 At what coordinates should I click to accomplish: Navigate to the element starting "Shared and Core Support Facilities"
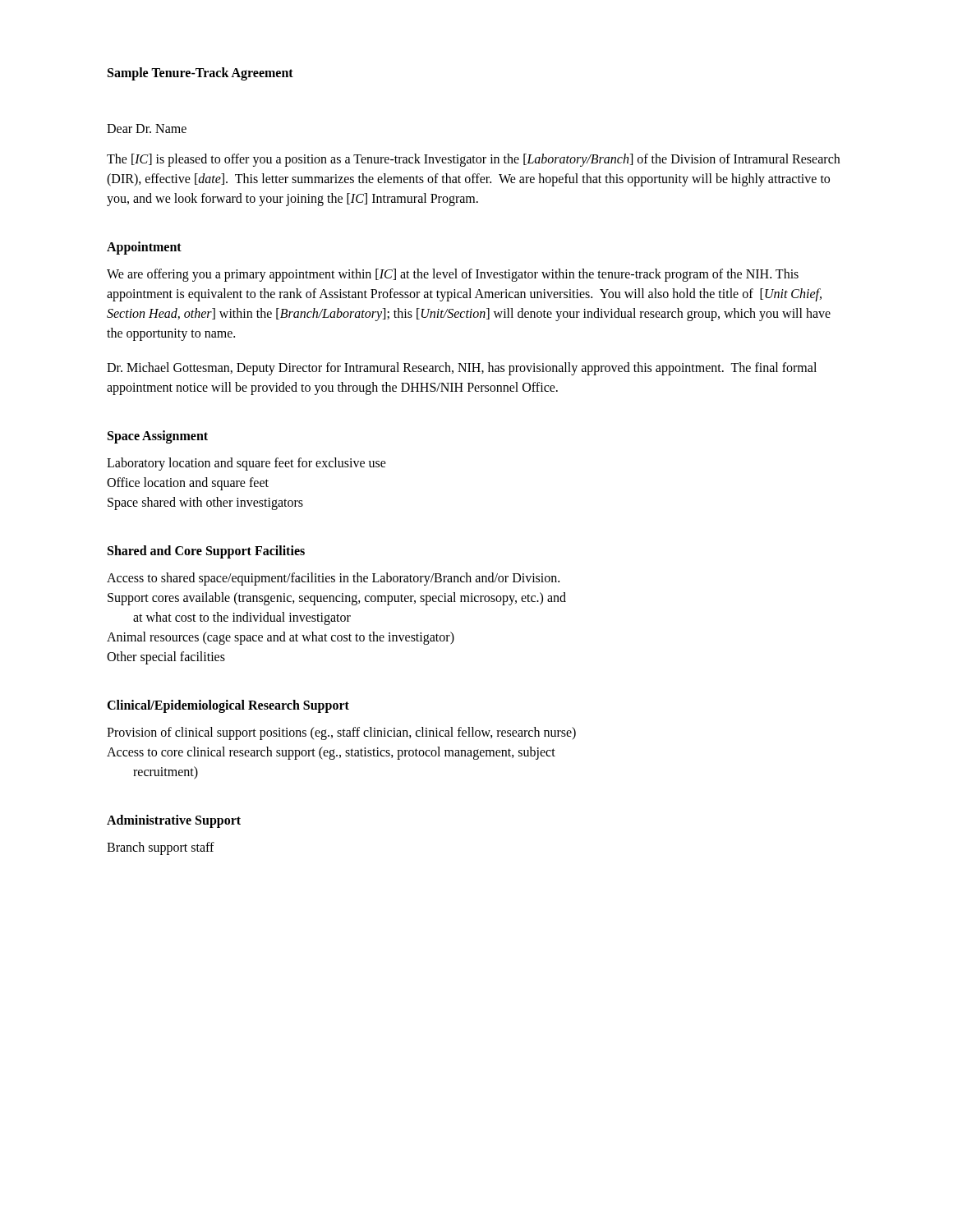pyautogui.click(x=206, y=551)
